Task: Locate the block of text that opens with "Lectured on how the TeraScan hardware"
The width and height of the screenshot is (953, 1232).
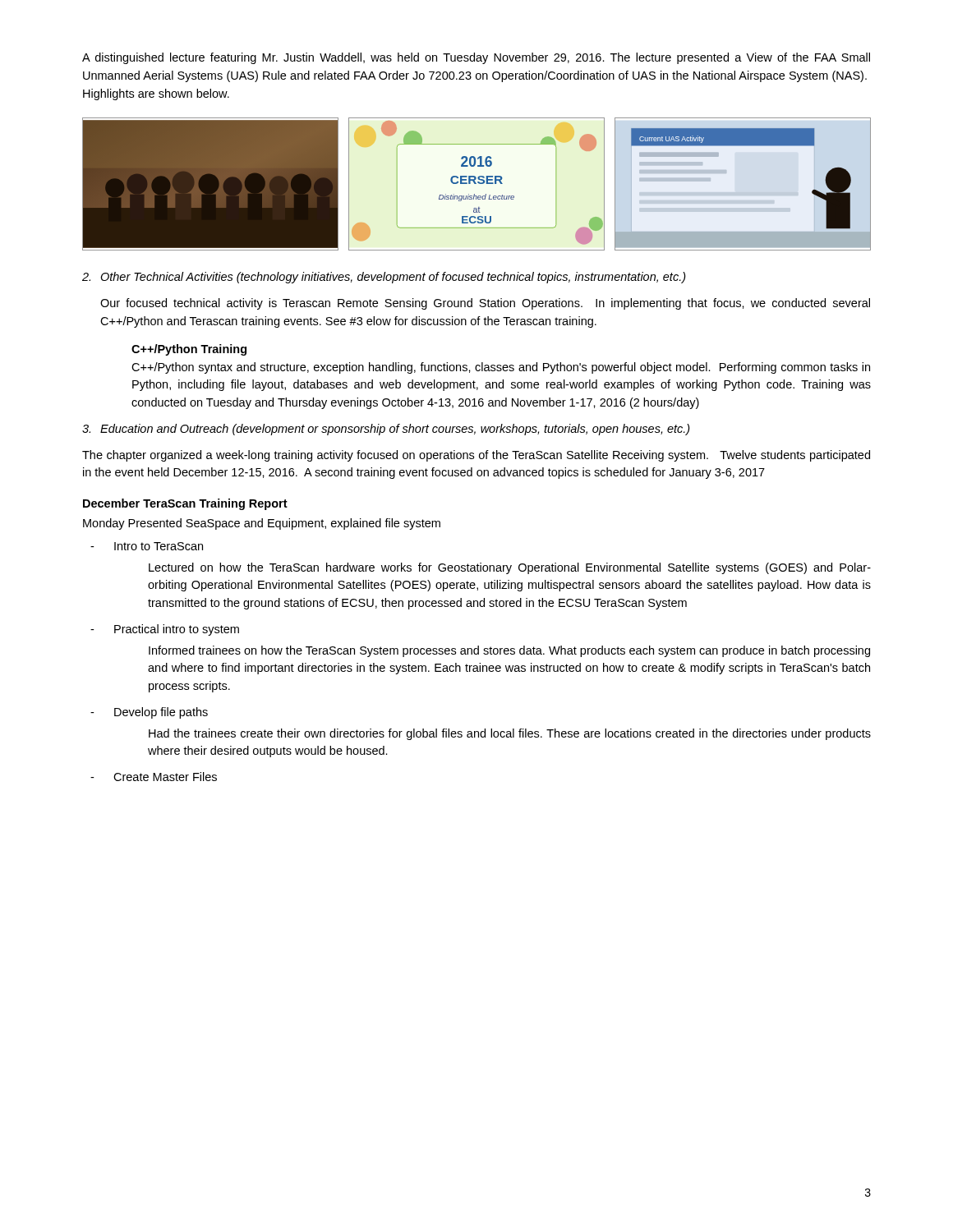Action: tap(509, 585)
